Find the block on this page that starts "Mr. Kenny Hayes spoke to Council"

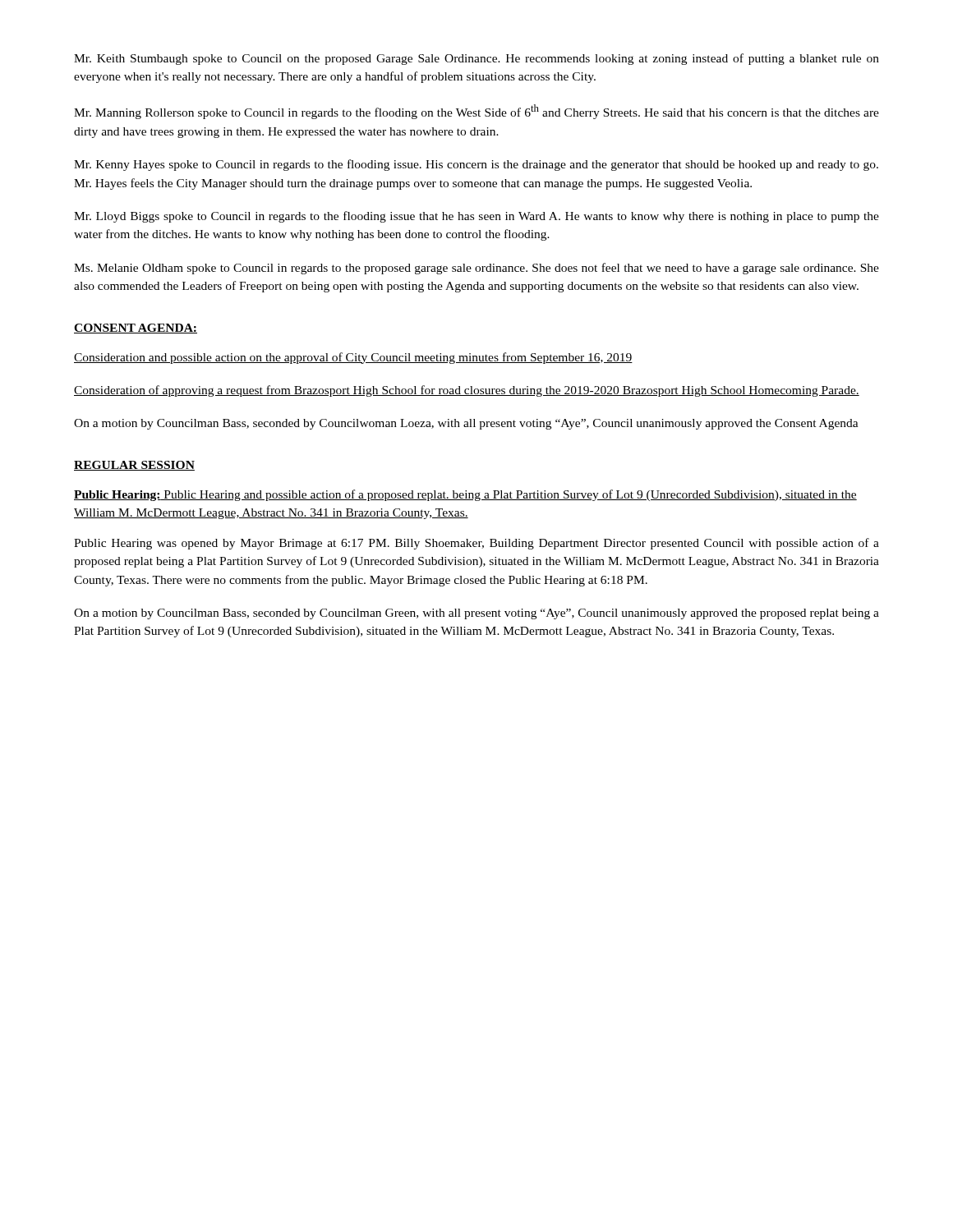tap(476, 173)
